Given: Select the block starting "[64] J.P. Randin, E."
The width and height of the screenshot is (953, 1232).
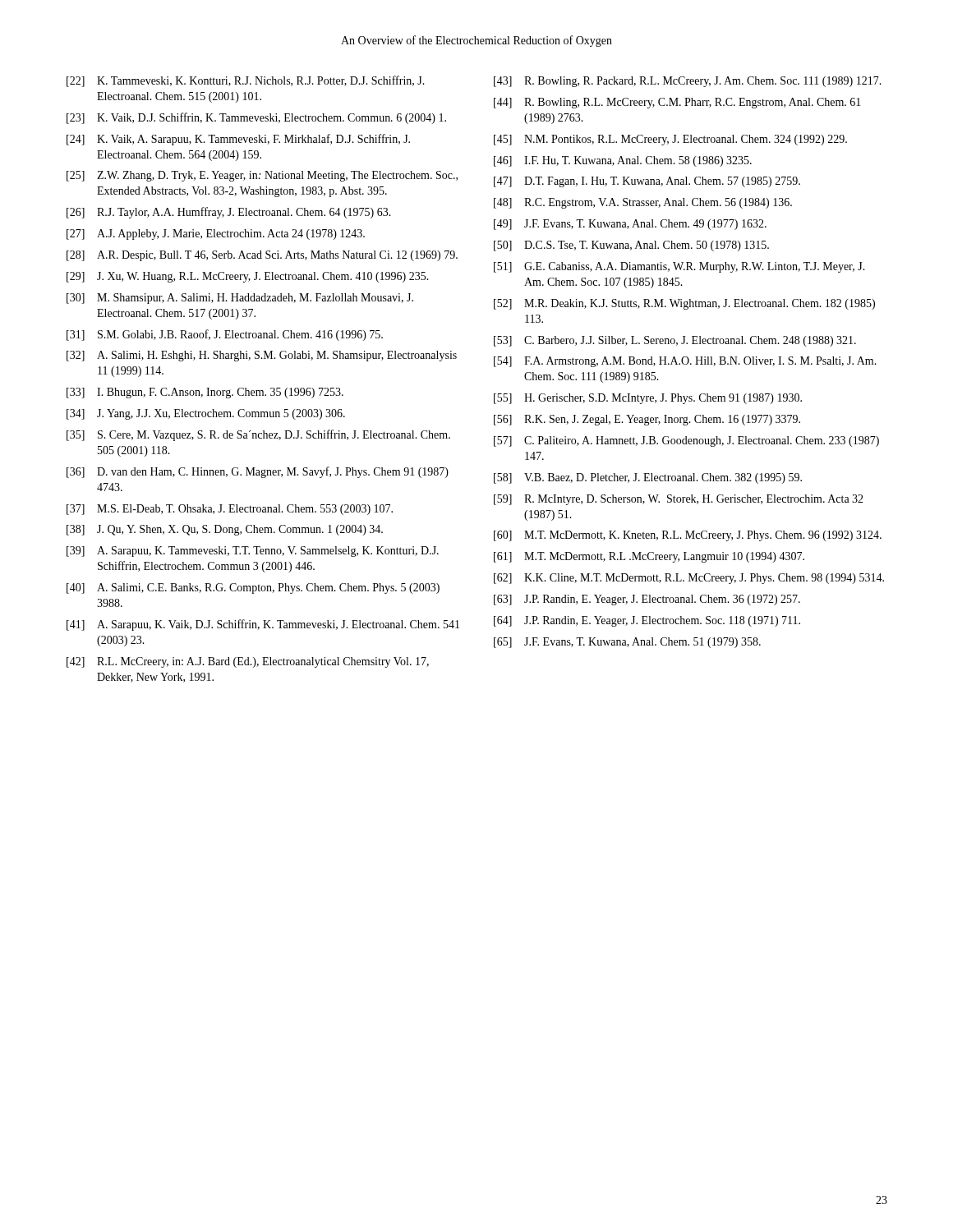Looking at the screenshot, I should tap(690, 621).
